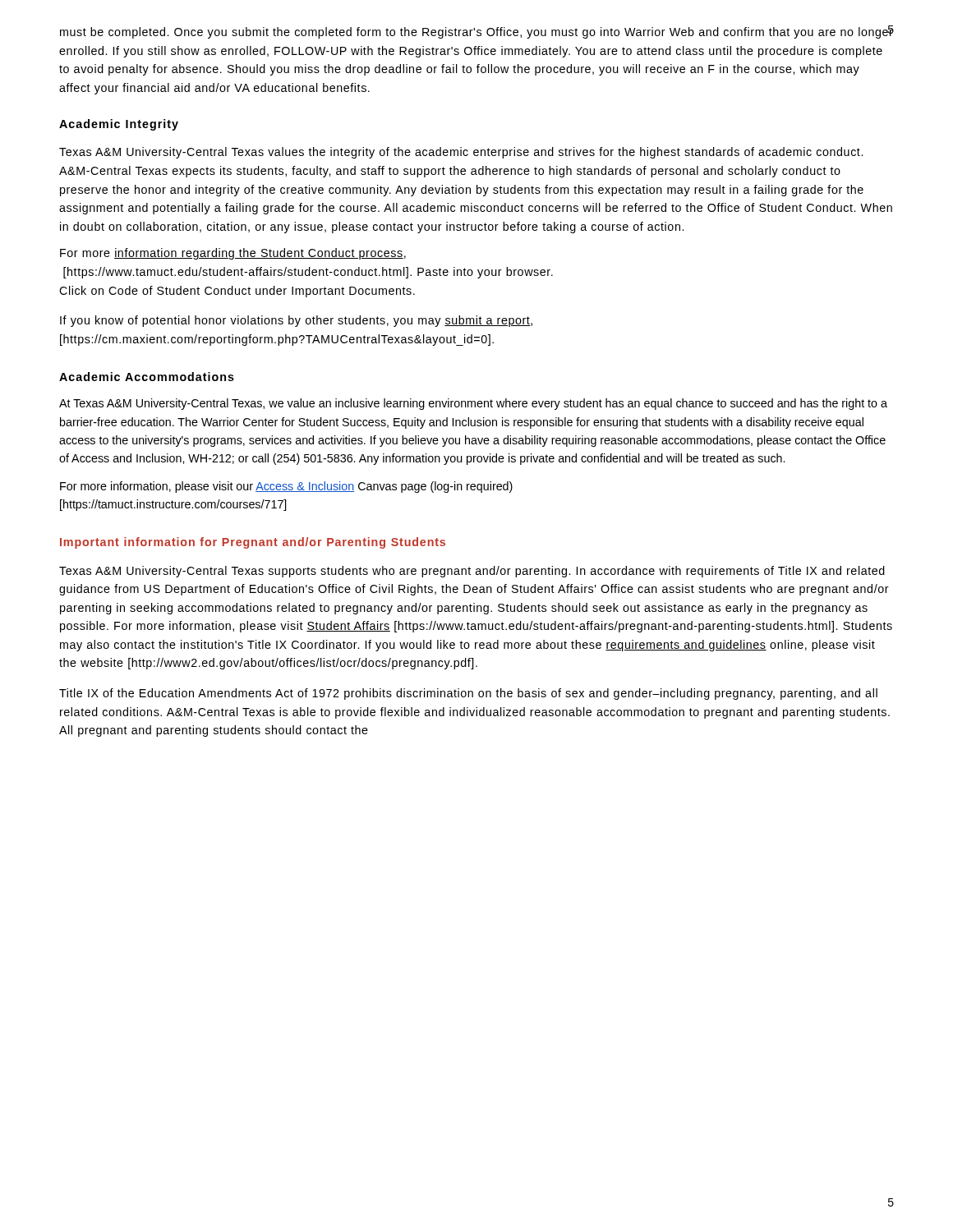Find the passage starting "must be completed. Once you submit the"
Screen dimensions: 1232x953
click(476, 60)
